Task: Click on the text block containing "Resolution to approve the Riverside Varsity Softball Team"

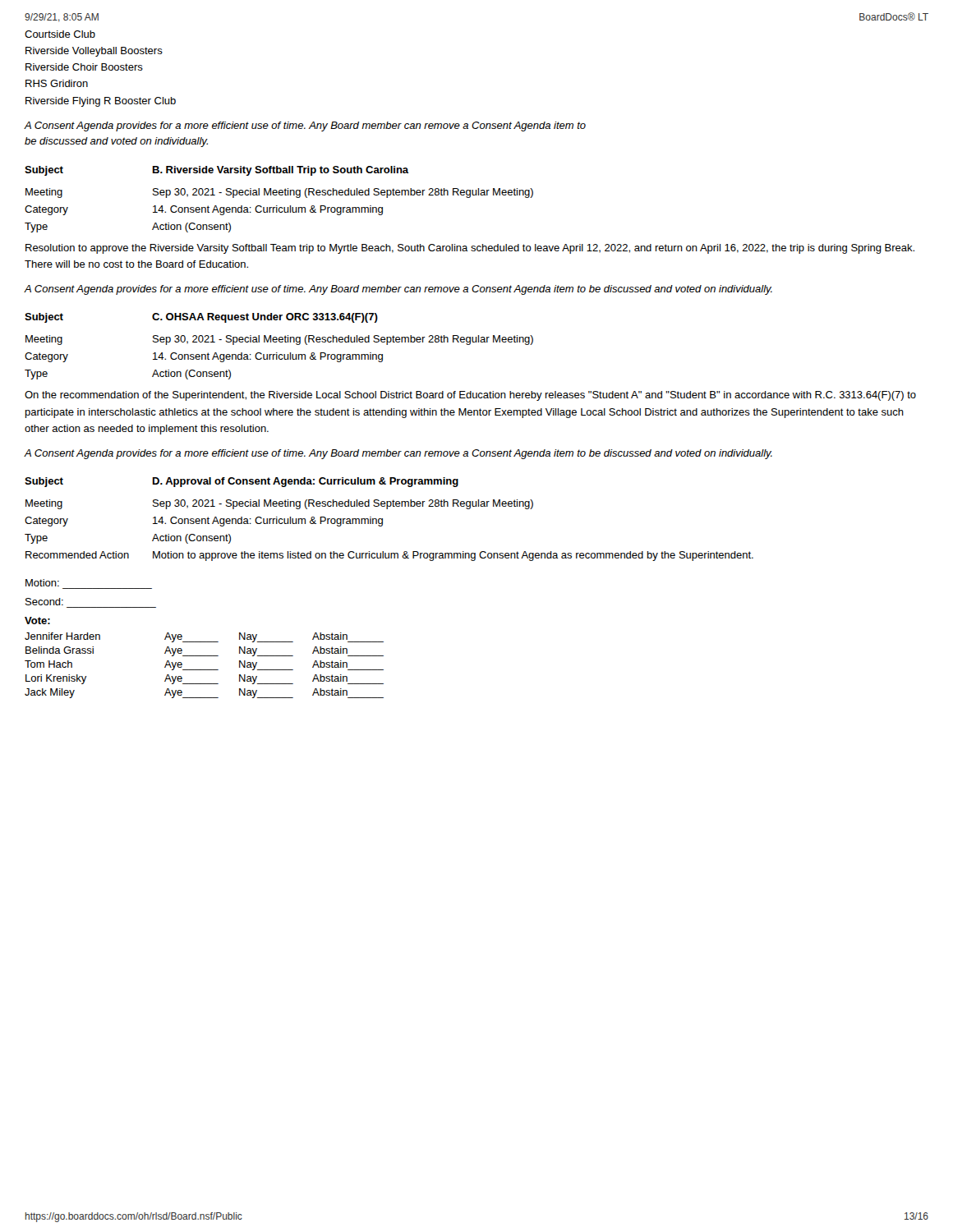Action: 470,256
